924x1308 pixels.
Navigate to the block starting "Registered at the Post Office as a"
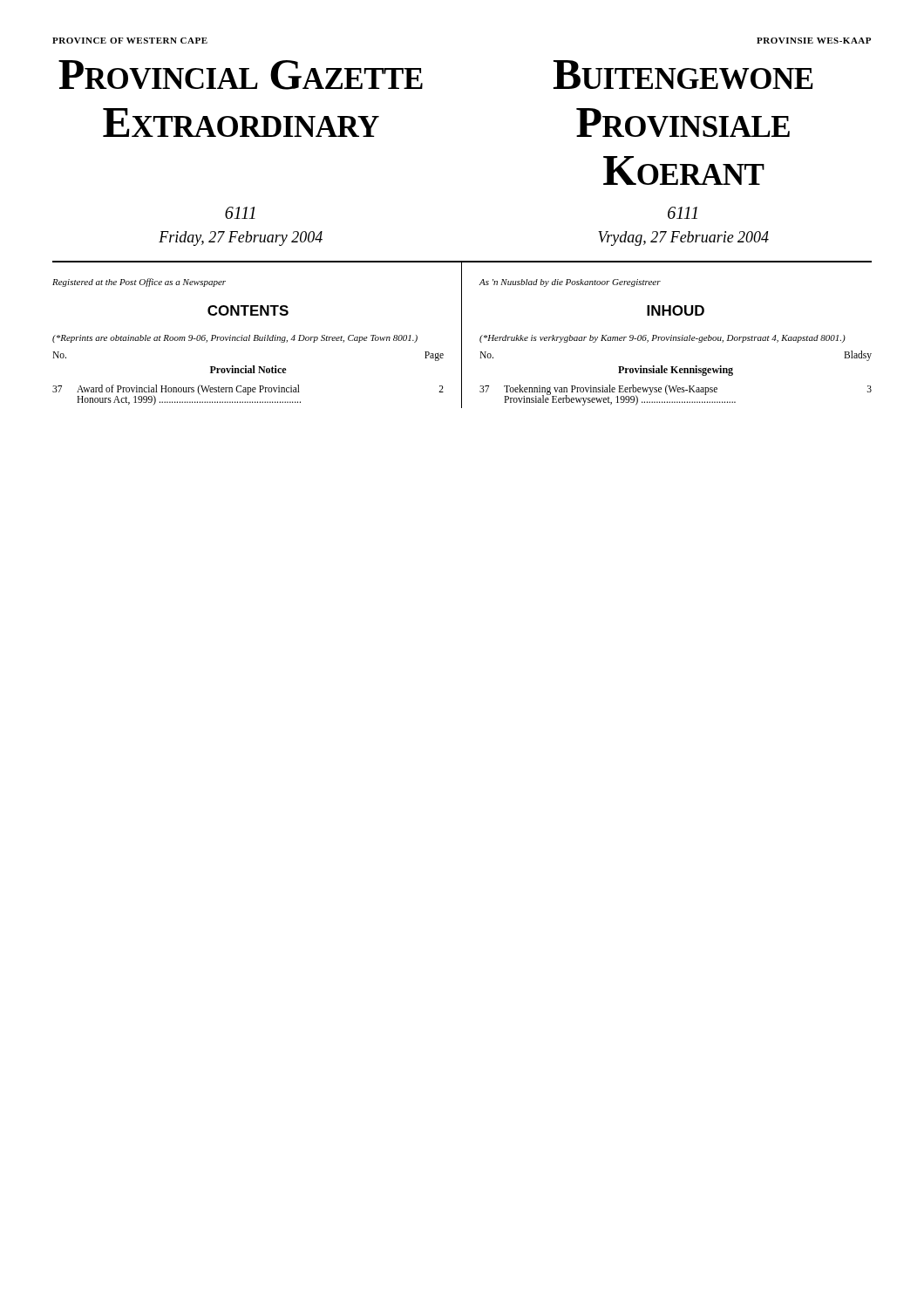pyautogui.click(x=139, y=282)
